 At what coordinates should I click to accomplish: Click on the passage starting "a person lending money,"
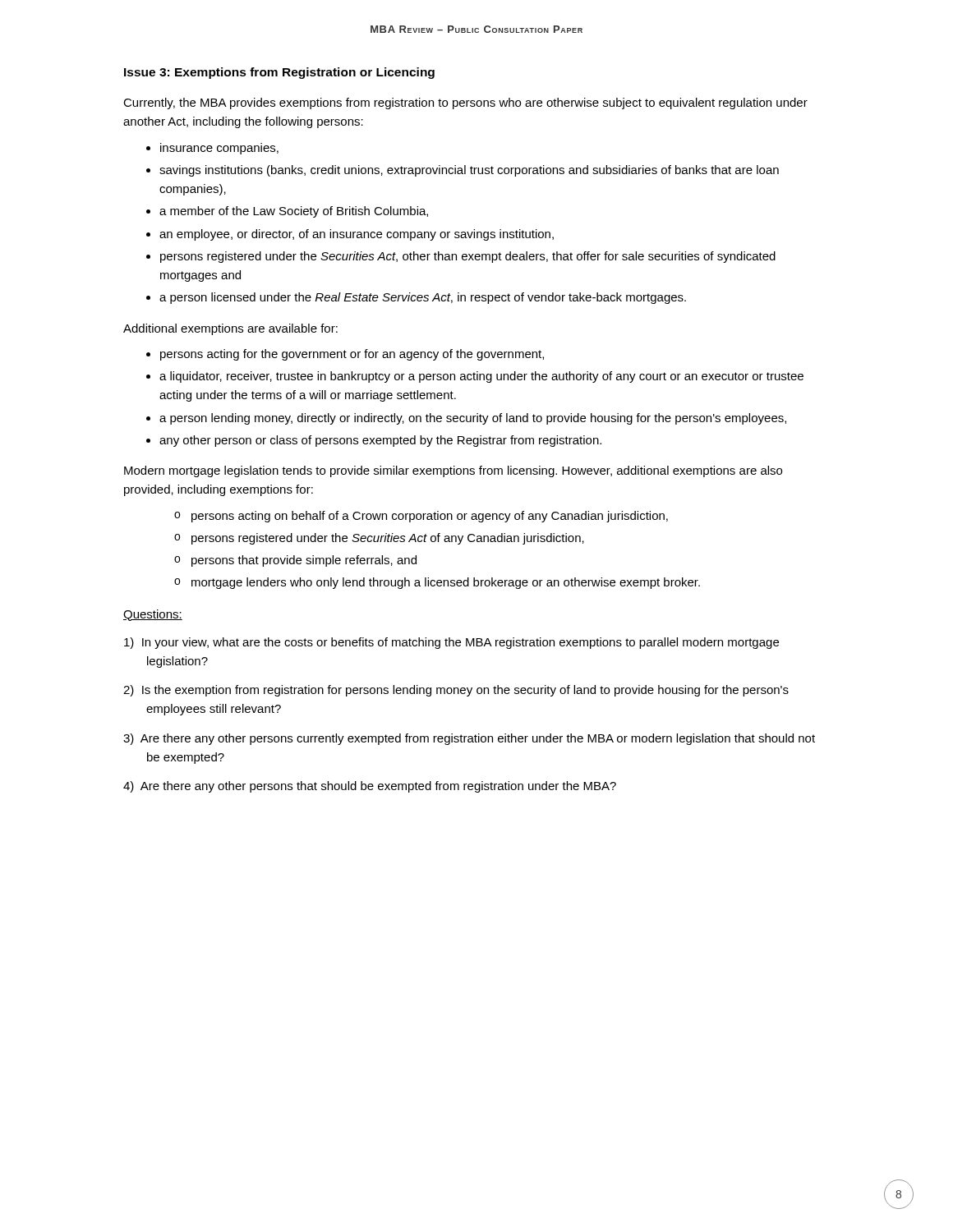(473, 417)
